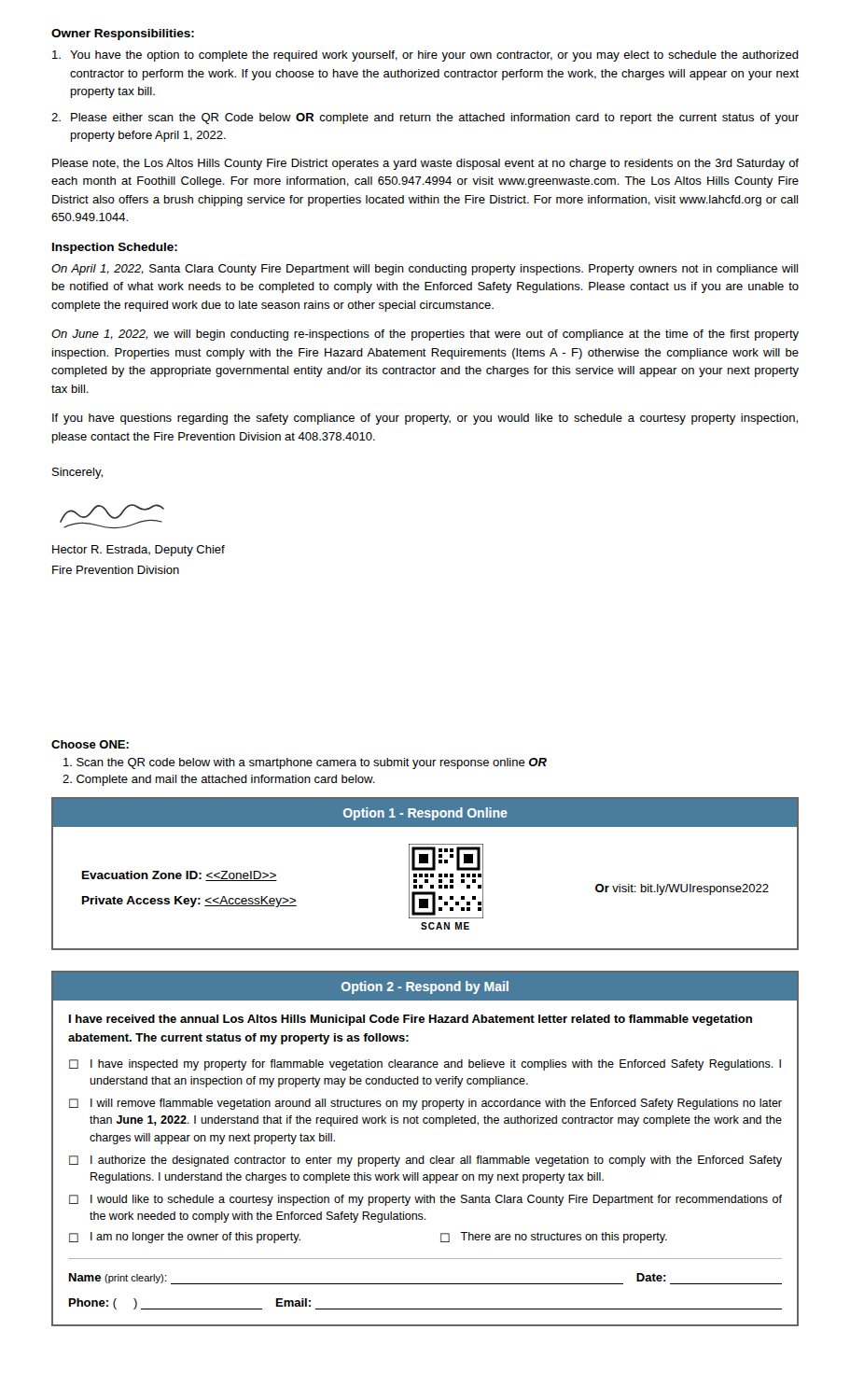Locate the list item that reads "☐ I am no longer the owner of"

pos(185,1238)
